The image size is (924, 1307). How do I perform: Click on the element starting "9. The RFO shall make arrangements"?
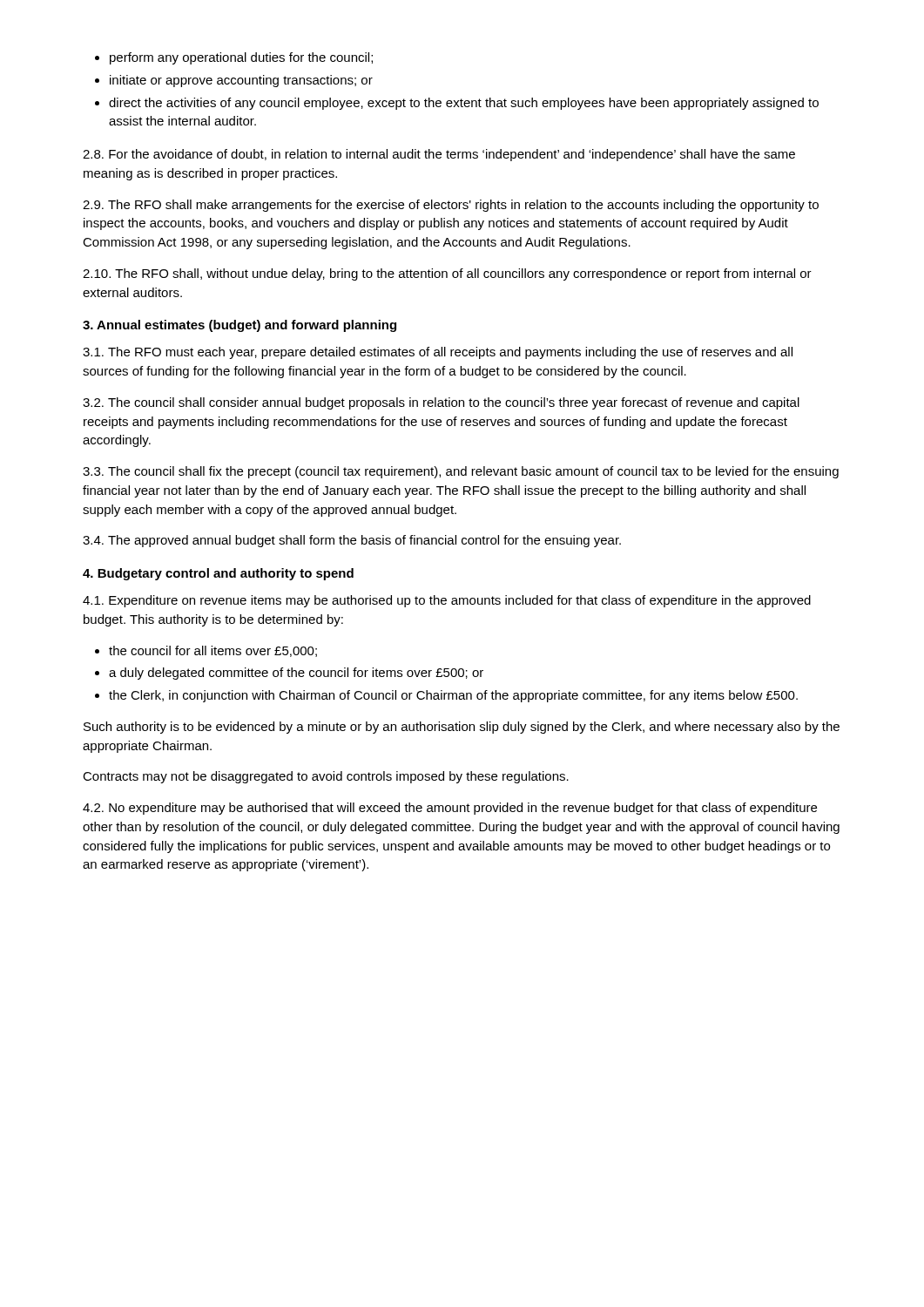click(462, 223)
